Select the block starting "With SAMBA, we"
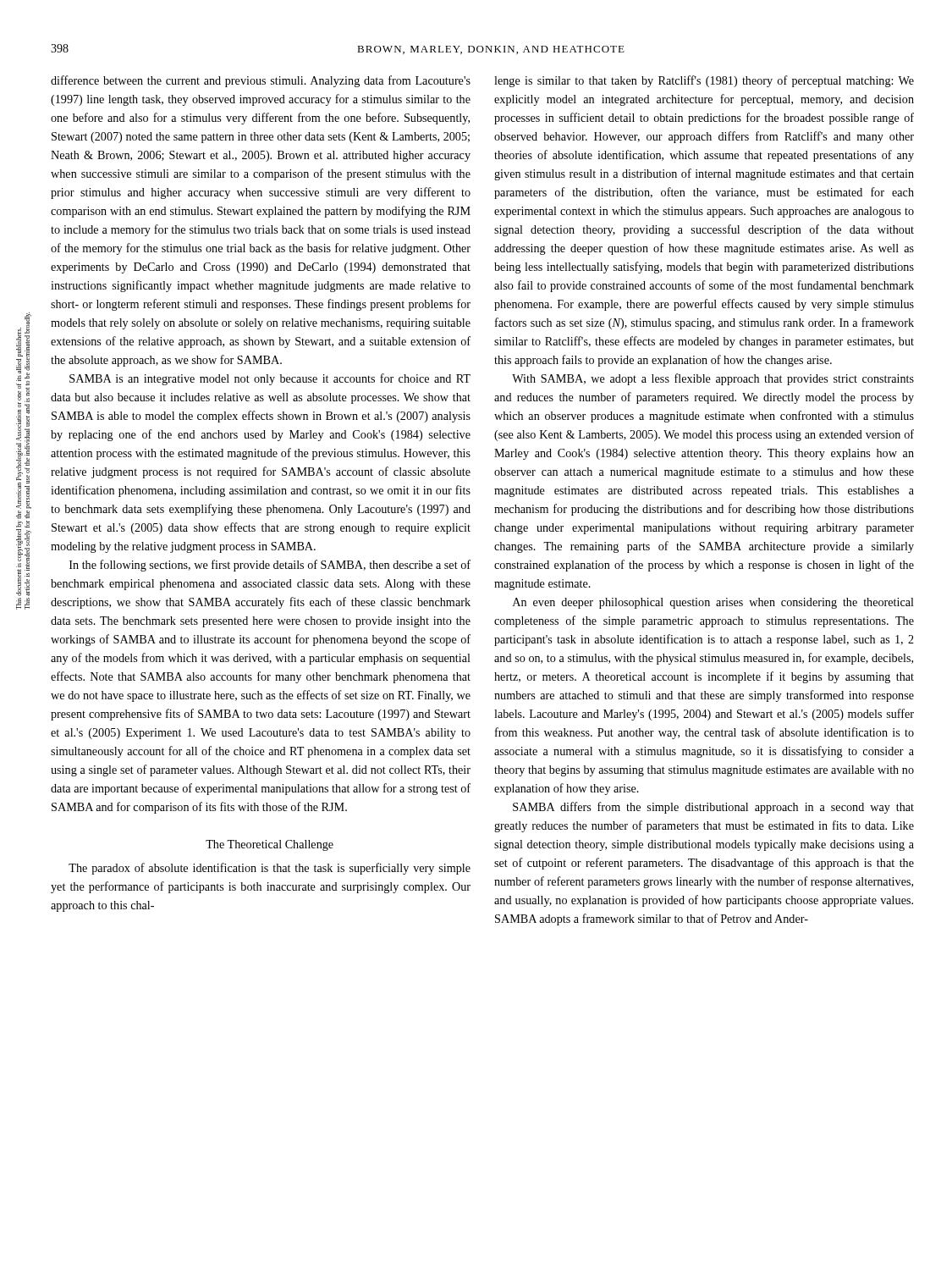 [x=704, y=481]
